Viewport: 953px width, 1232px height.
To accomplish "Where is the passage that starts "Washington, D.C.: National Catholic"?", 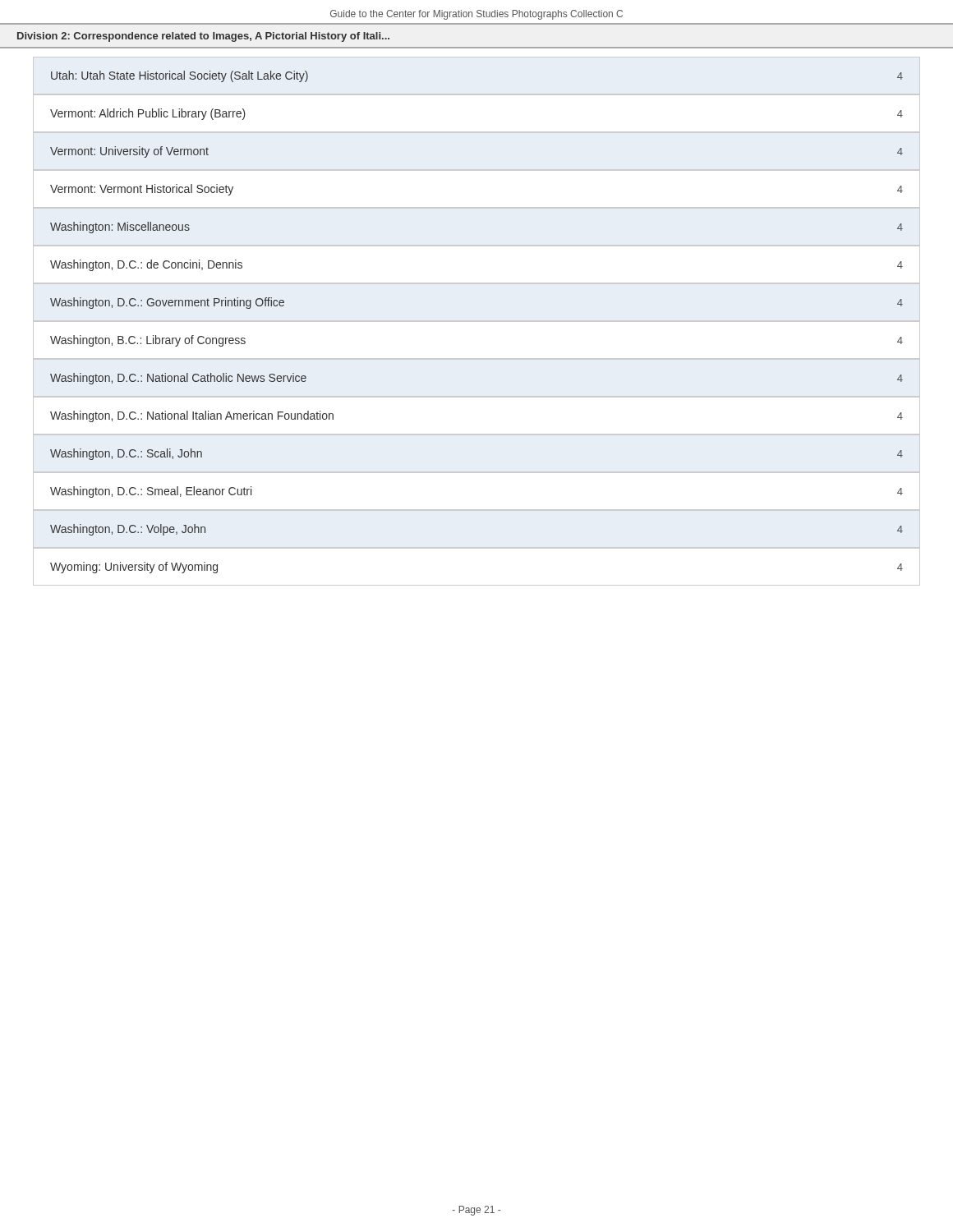I will (175, 378).
